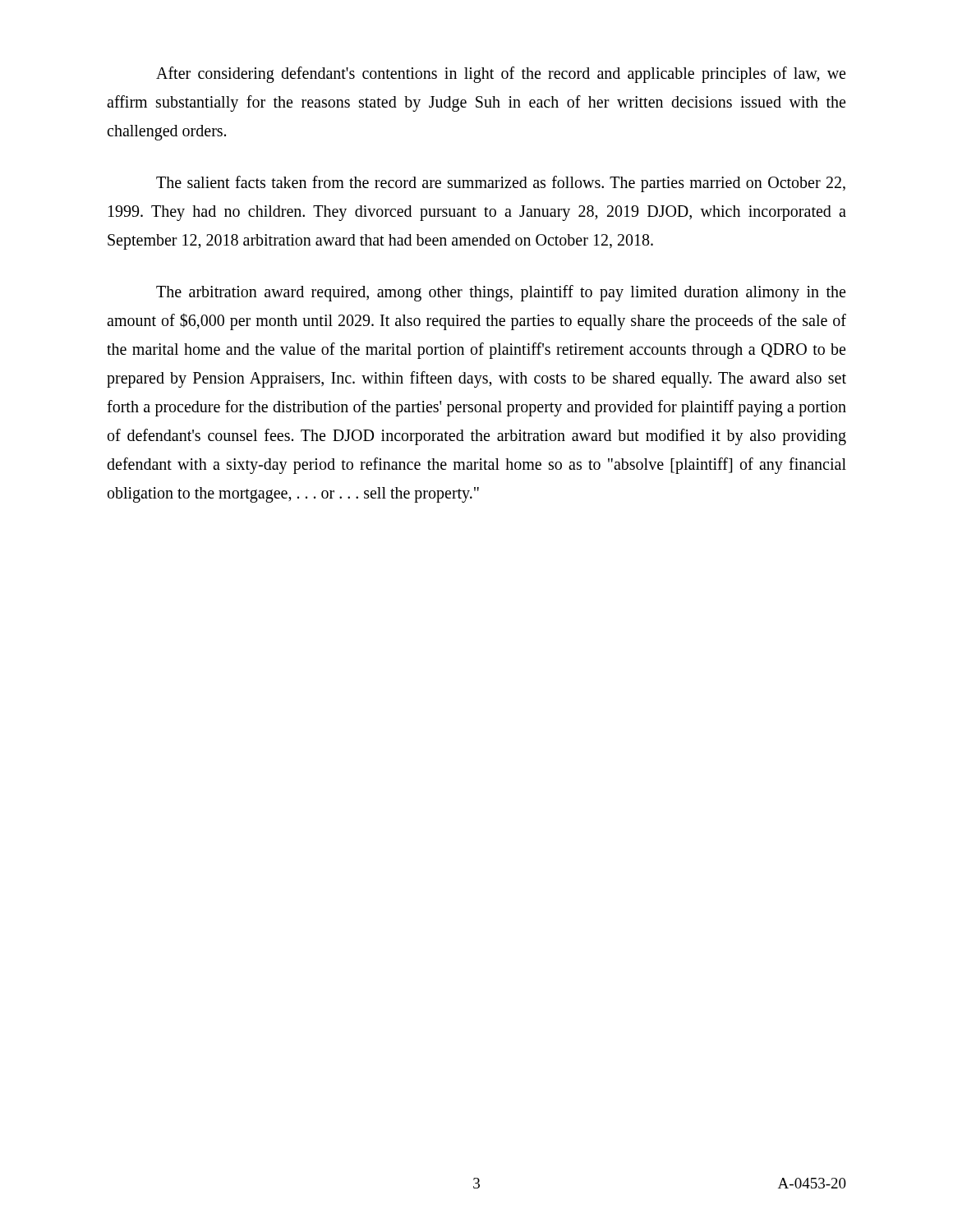Locate the text block starting "The salient facts"
The height and width of the screenshot is (1232, 953).
point(476,211)
